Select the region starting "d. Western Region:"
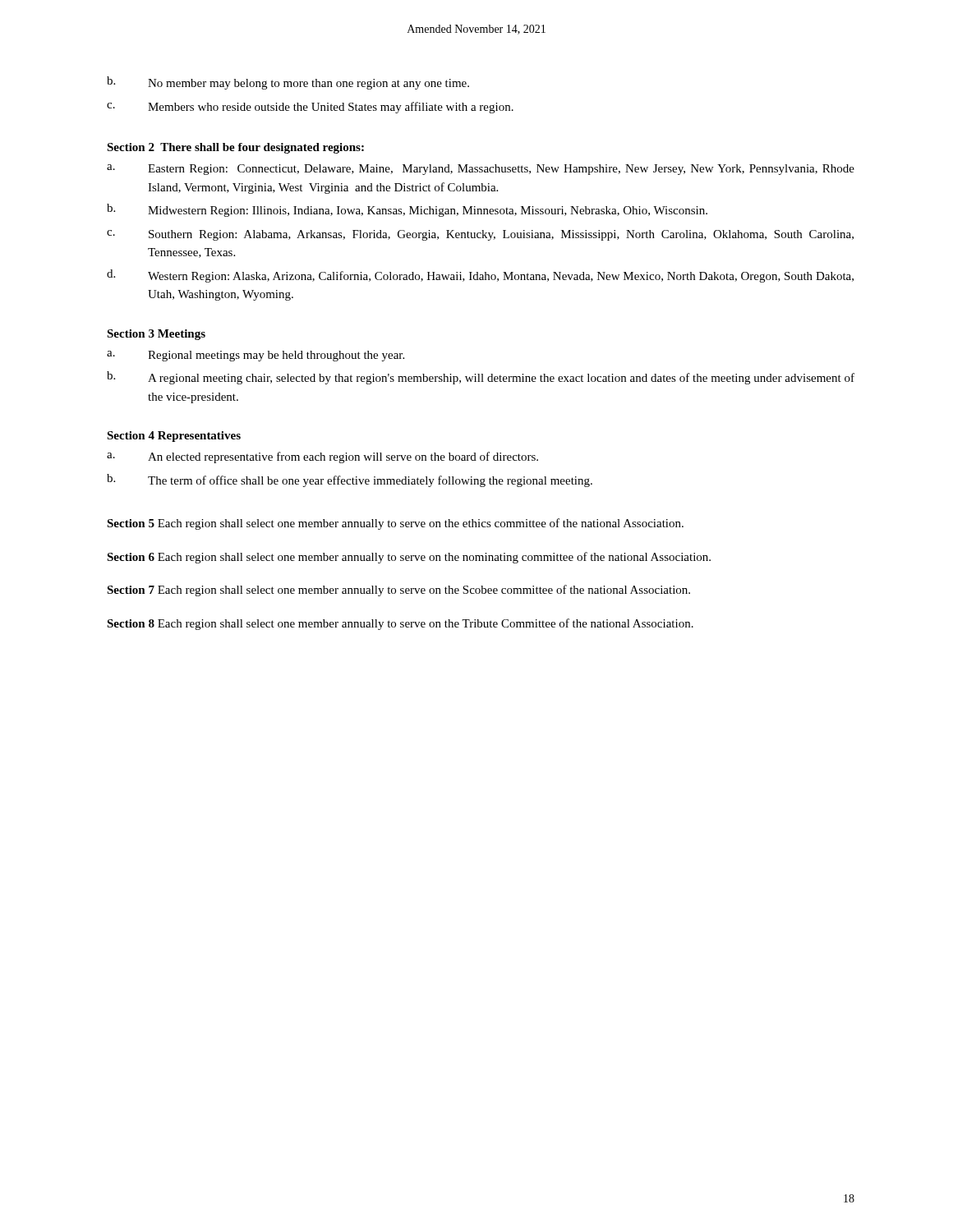This screenshot has width=953, height=1232. [x=481, y=285]
